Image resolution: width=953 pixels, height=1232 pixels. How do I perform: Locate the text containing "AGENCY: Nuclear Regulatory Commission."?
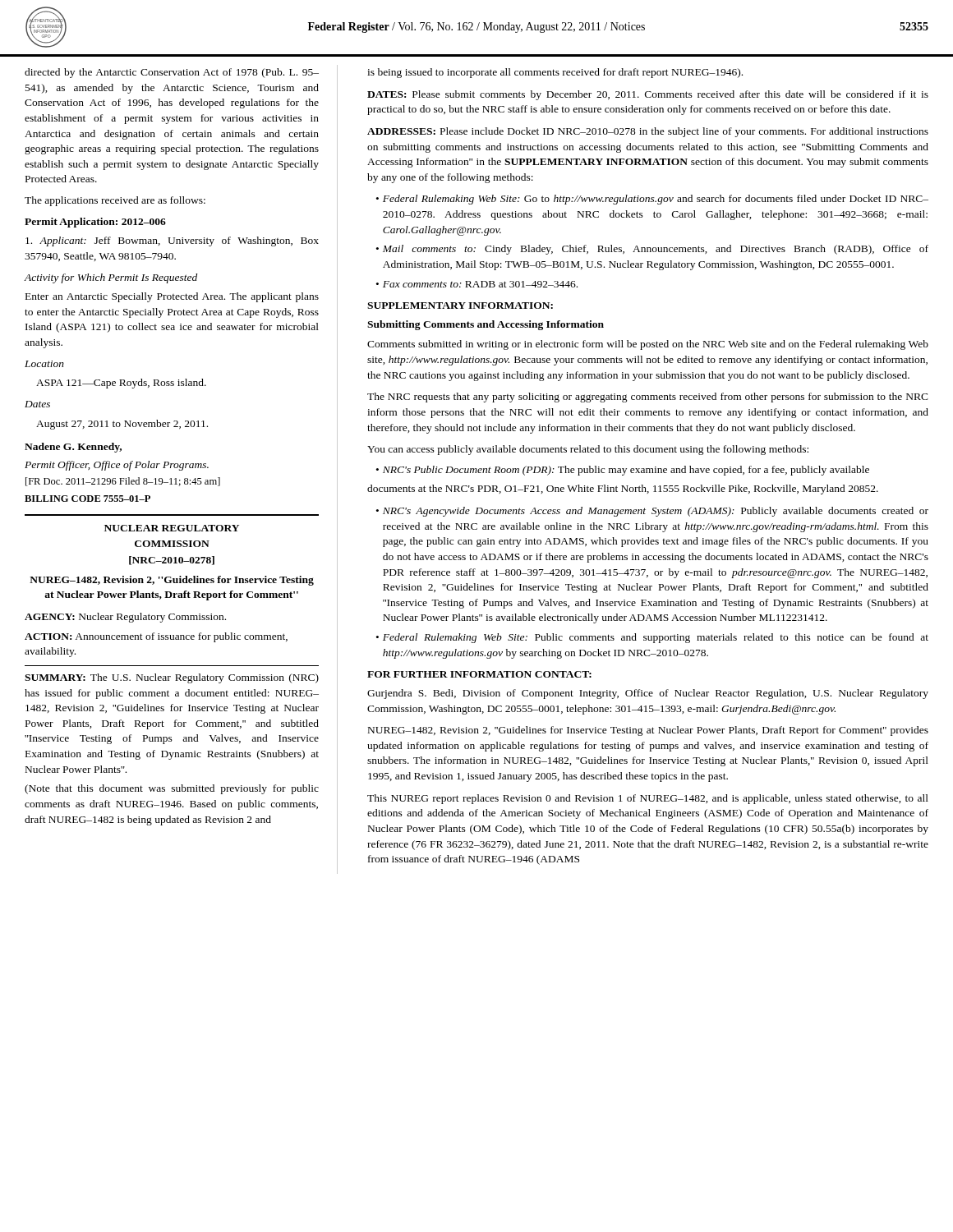point(126,616)
